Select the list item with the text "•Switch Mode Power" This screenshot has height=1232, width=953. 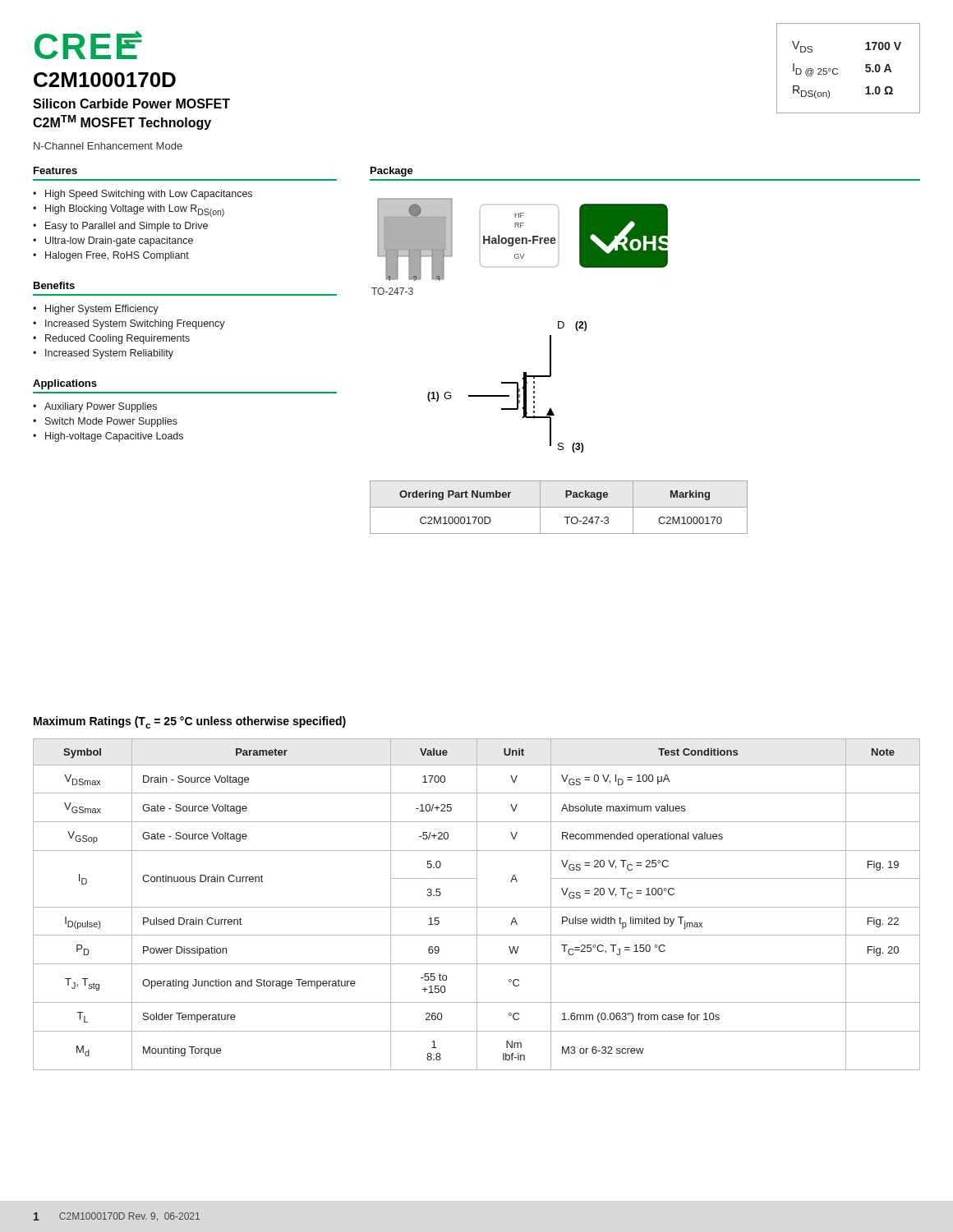click(x=105, y=421)
